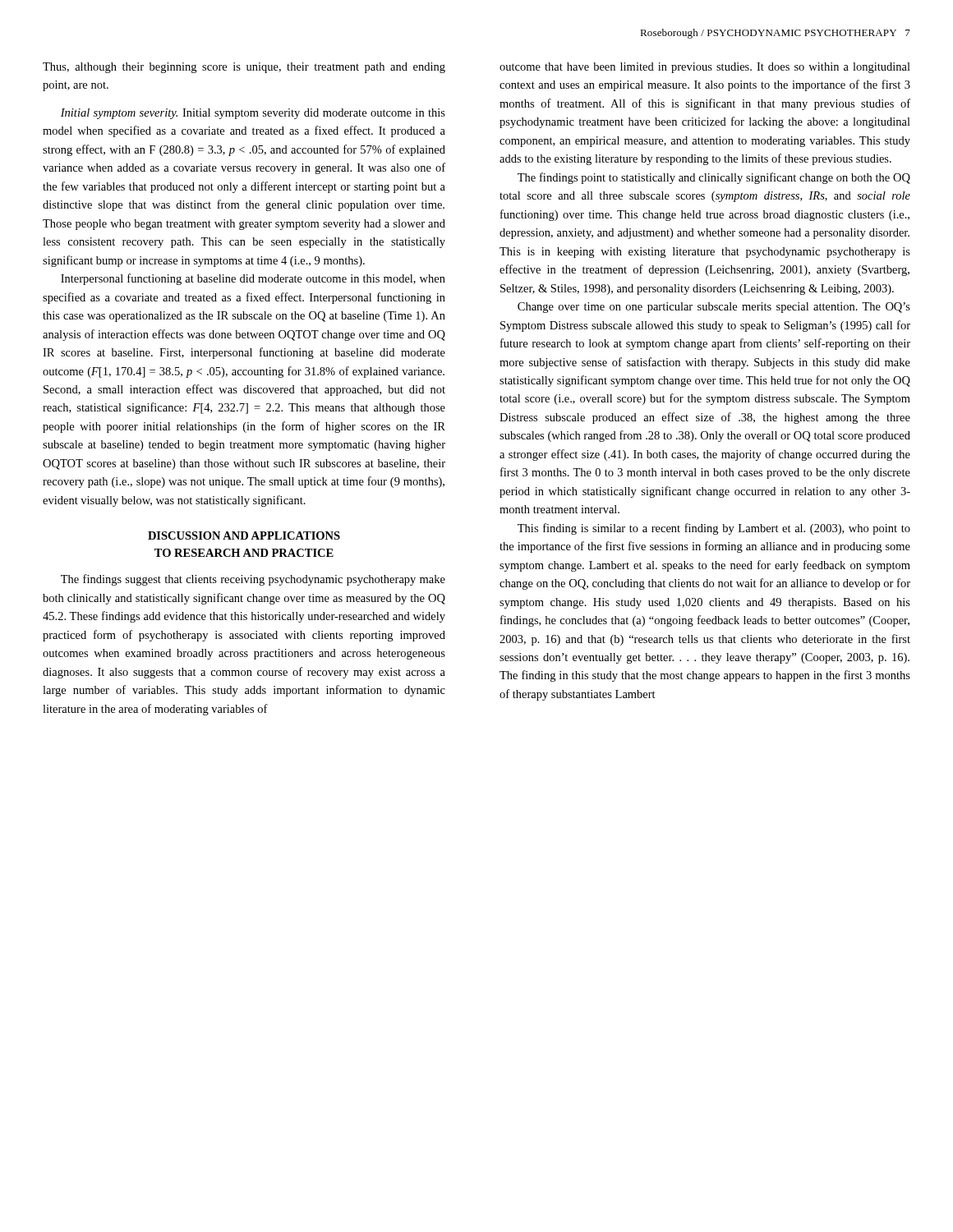Point to the passage starting "The findings suggest that"

(x=244, y=644)
